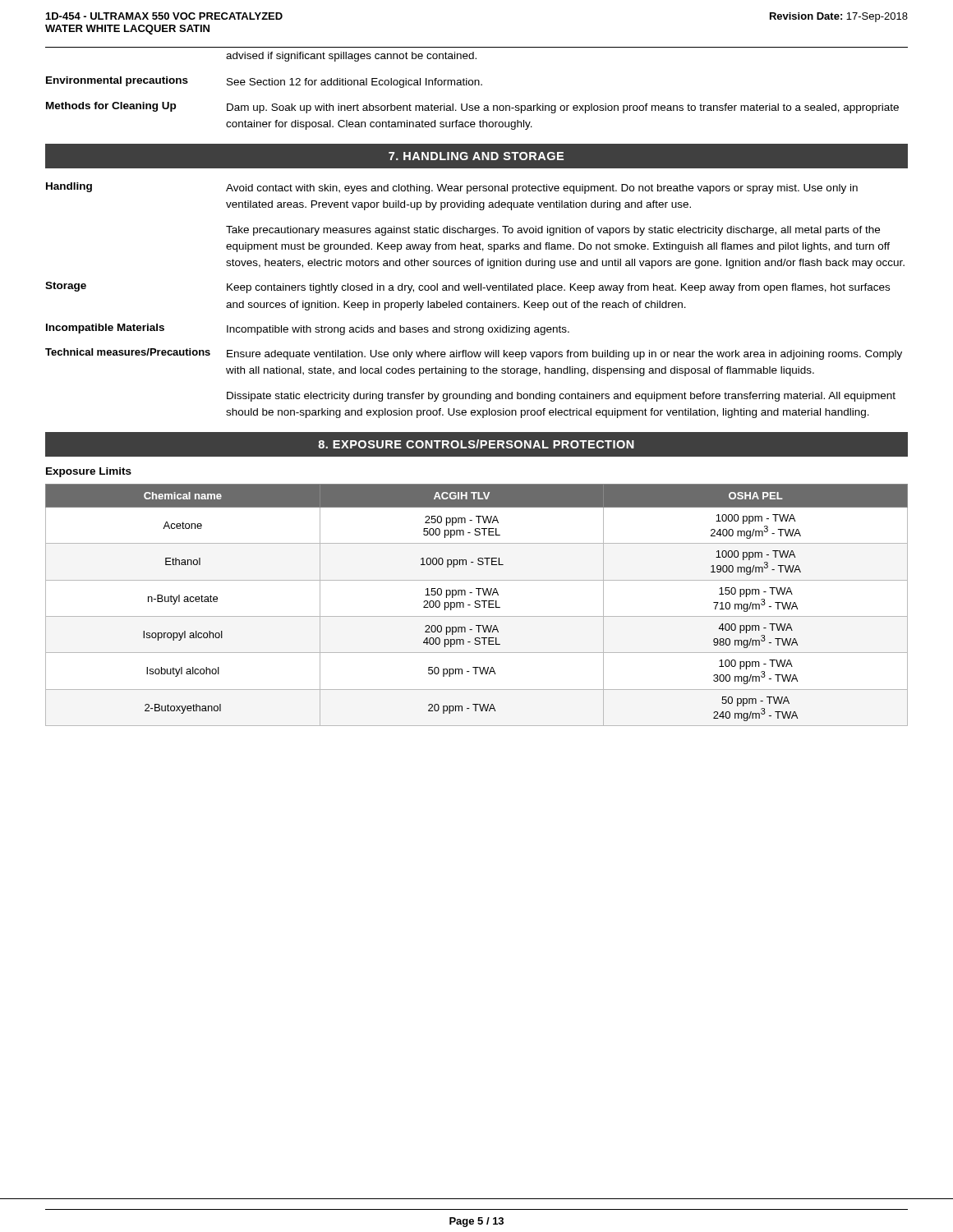Point to the element starting "advised if significant spillages"

352,55
